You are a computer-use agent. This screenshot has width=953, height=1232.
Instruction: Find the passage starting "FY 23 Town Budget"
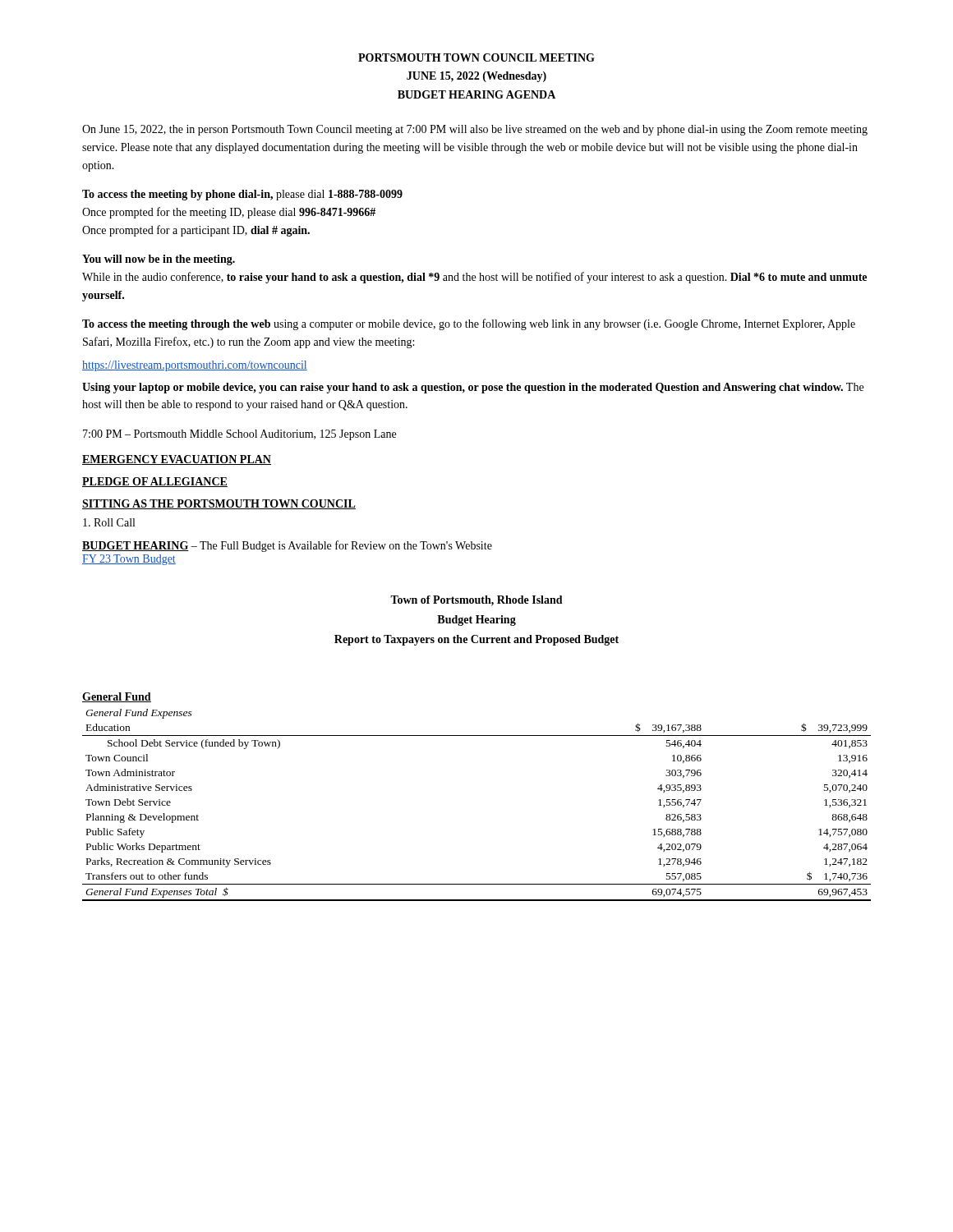click(x=129, y=559)
